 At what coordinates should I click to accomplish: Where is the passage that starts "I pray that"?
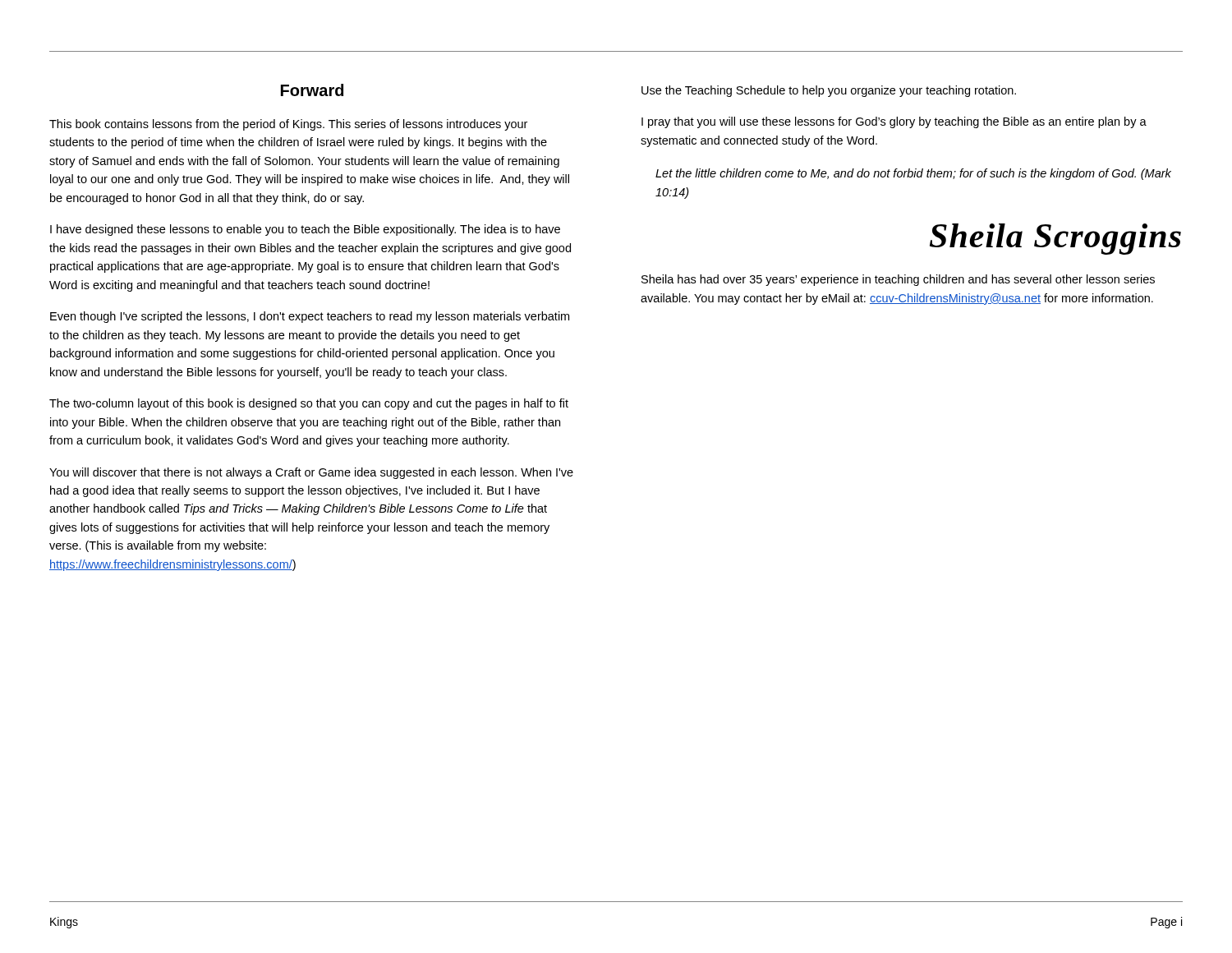click(893, 131)
